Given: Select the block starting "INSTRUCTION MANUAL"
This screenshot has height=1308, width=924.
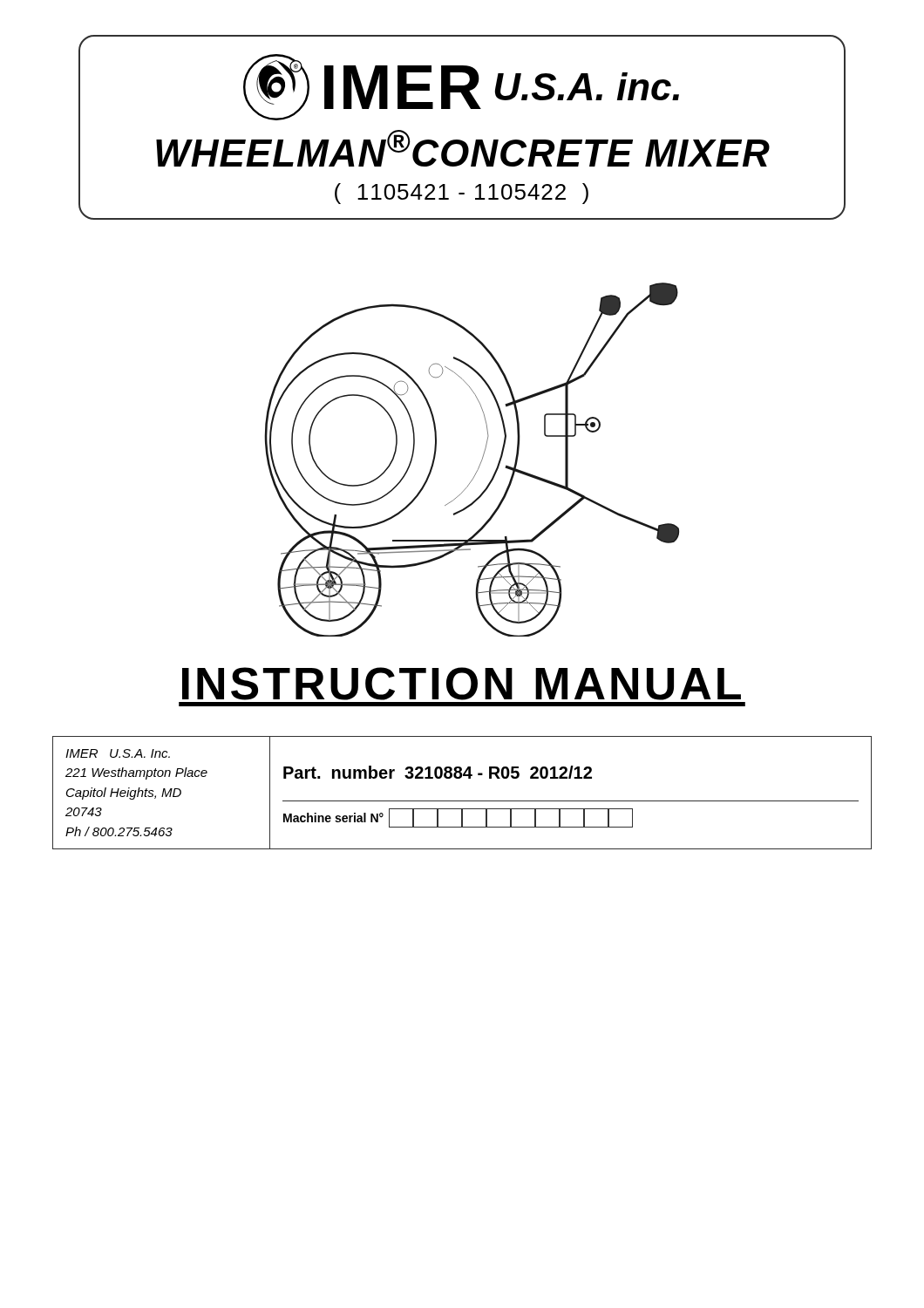Looking at the screenshot, I should coord(462,683).
